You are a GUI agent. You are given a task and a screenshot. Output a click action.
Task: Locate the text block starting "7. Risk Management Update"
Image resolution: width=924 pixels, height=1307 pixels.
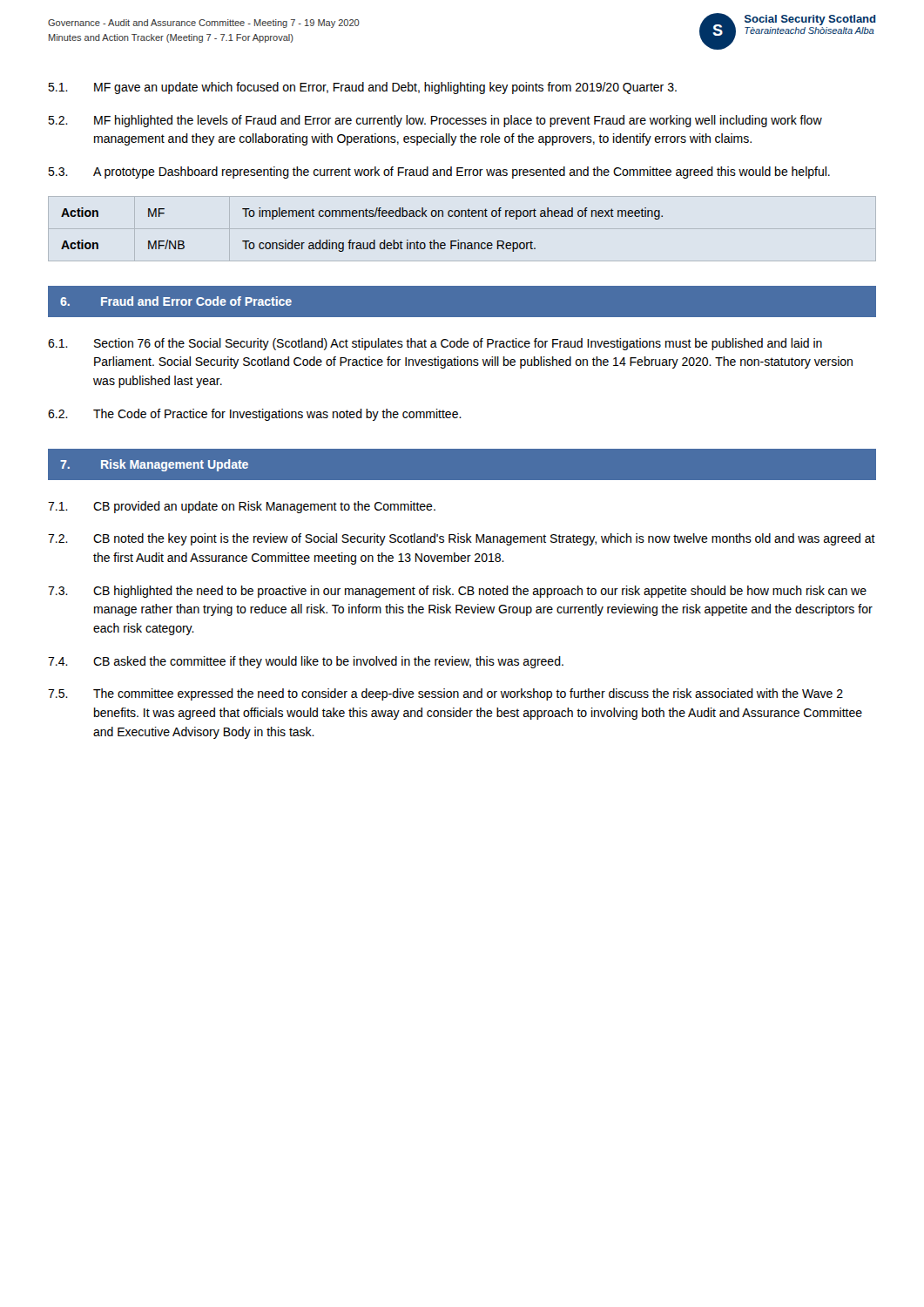point(154,464)
